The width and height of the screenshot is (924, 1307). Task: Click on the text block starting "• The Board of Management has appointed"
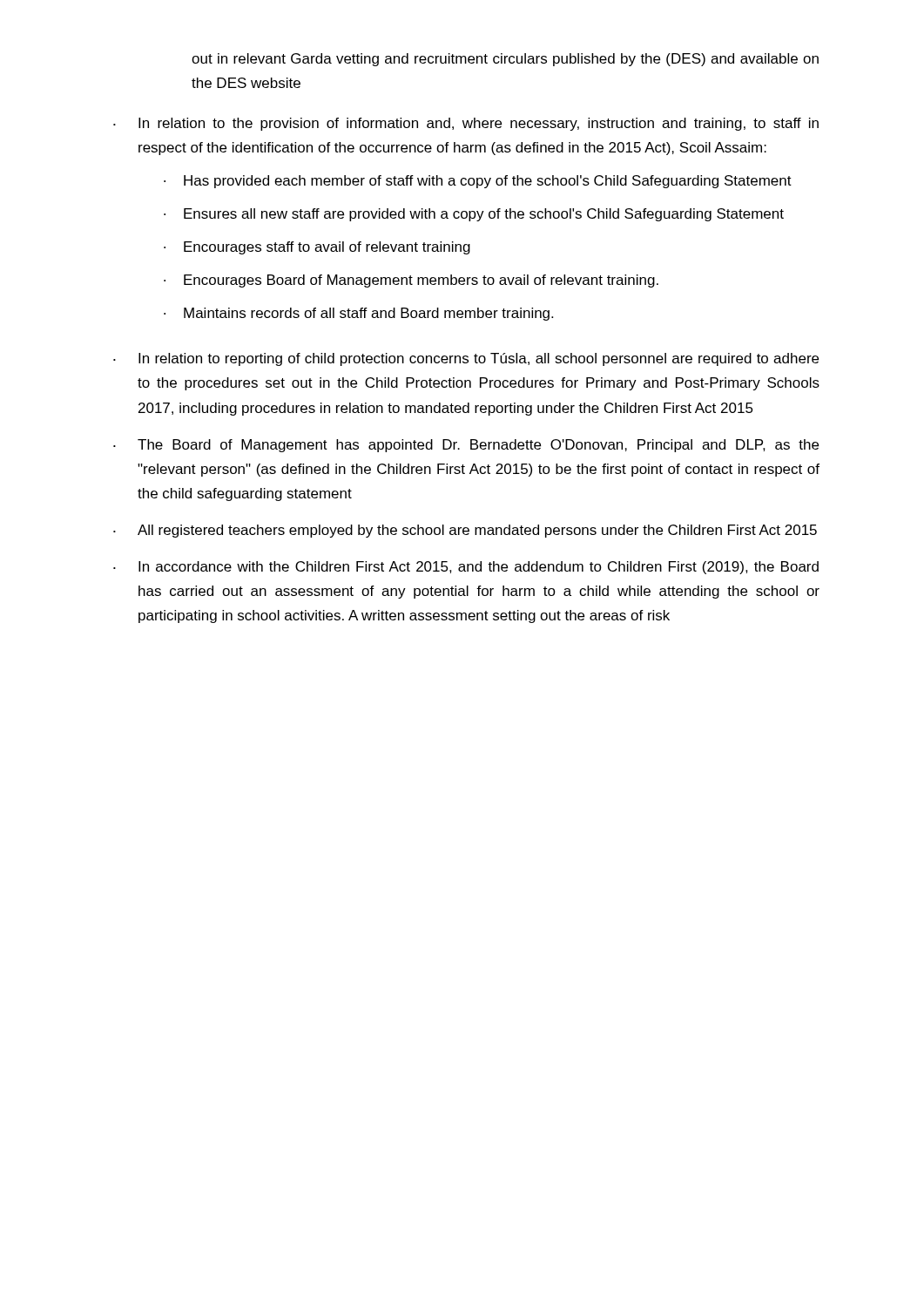click(466, 469)
